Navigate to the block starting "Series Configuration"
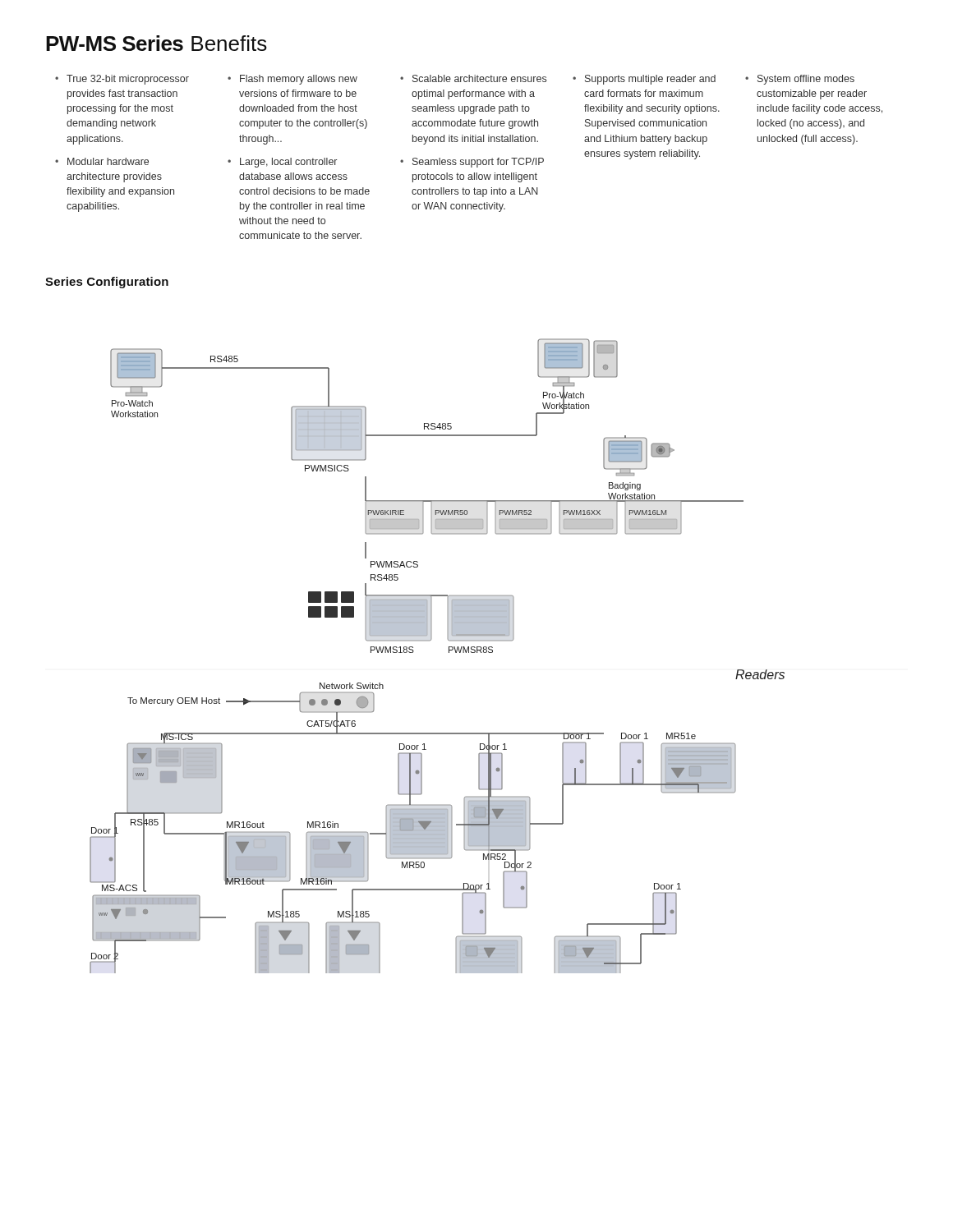 click(x=107, y=282)
